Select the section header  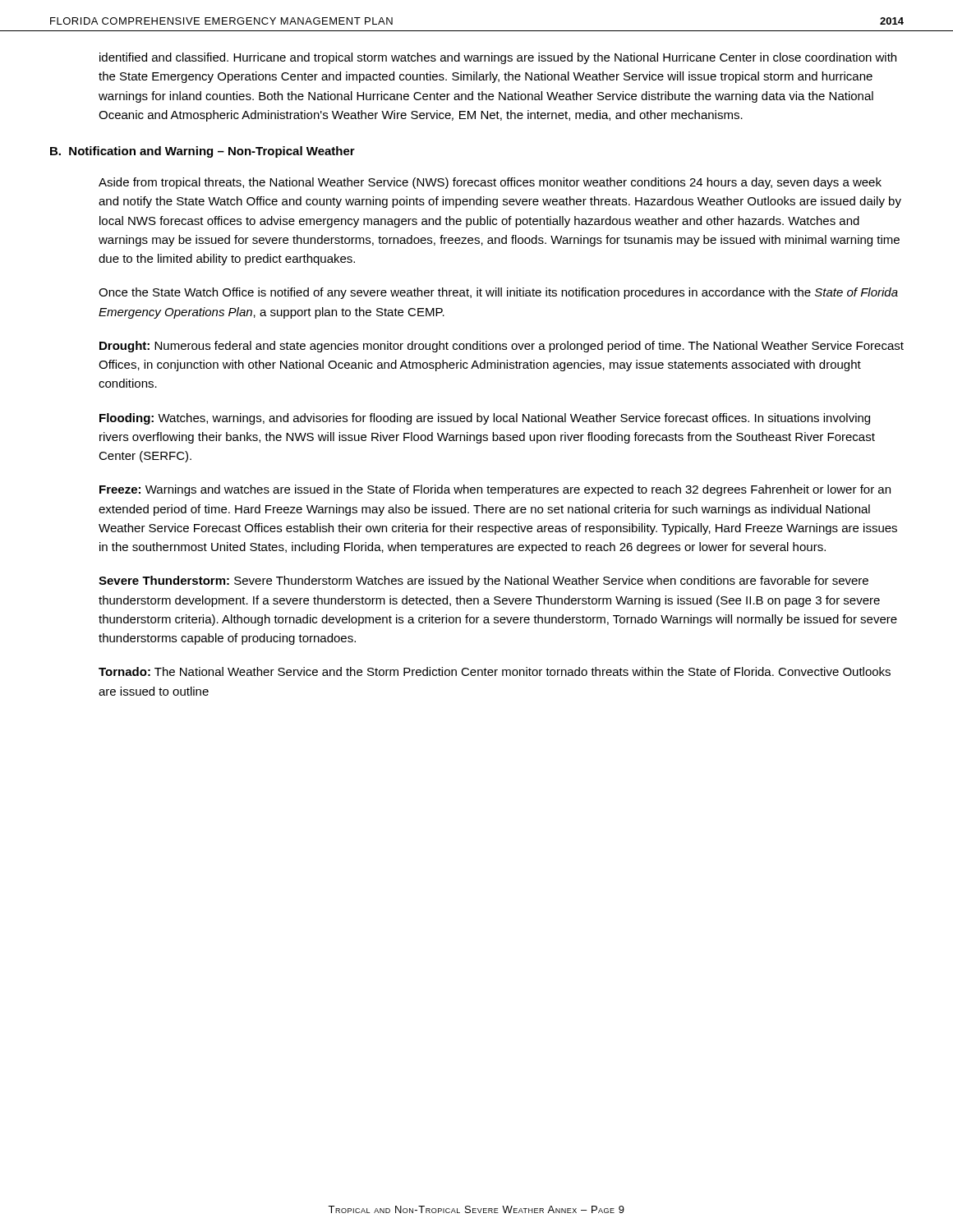coord(202,151)
